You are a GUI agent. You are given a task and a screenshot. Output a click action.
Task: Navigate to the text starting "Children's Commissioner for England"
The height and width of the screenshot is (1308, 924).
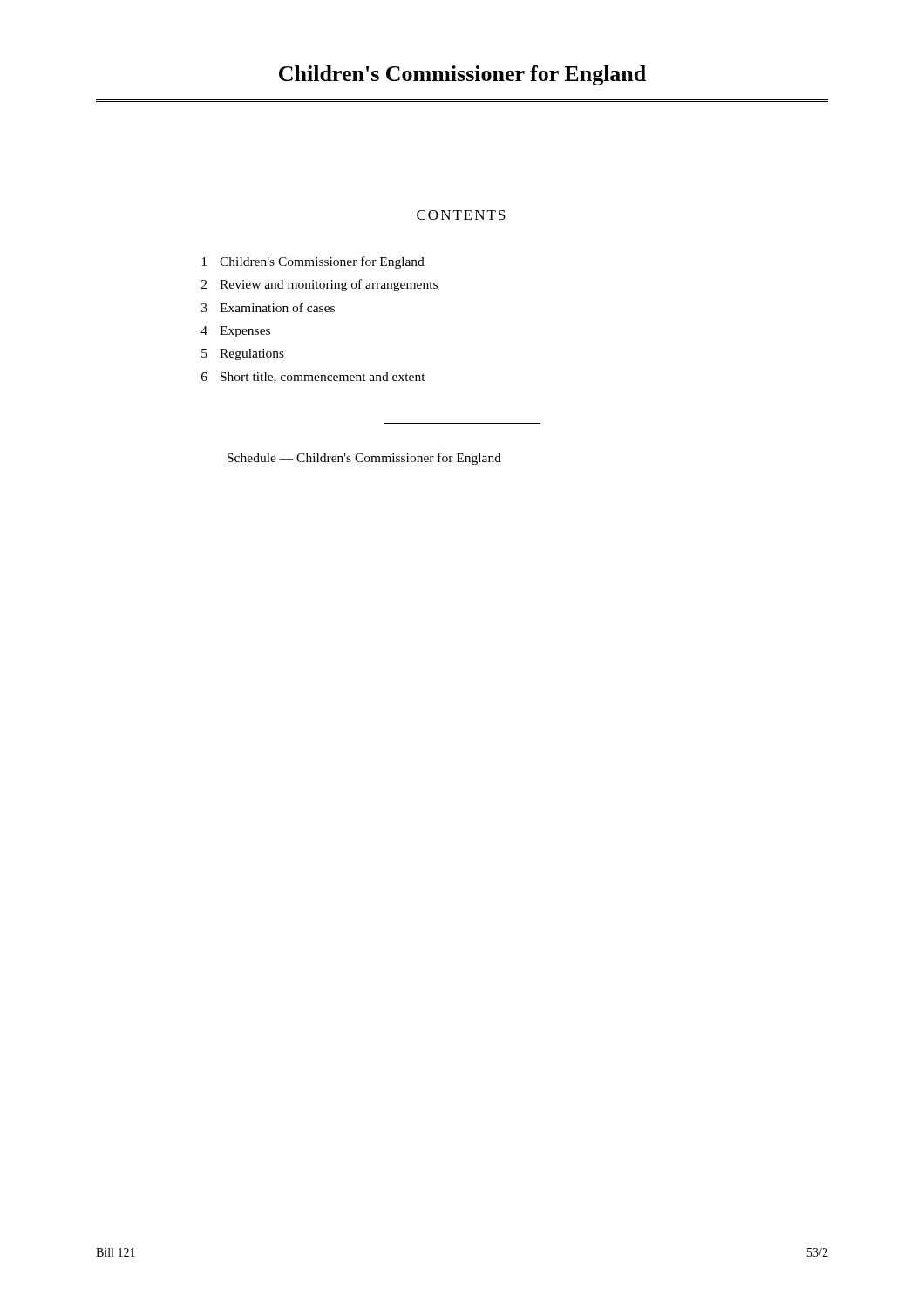coord(462,74)
